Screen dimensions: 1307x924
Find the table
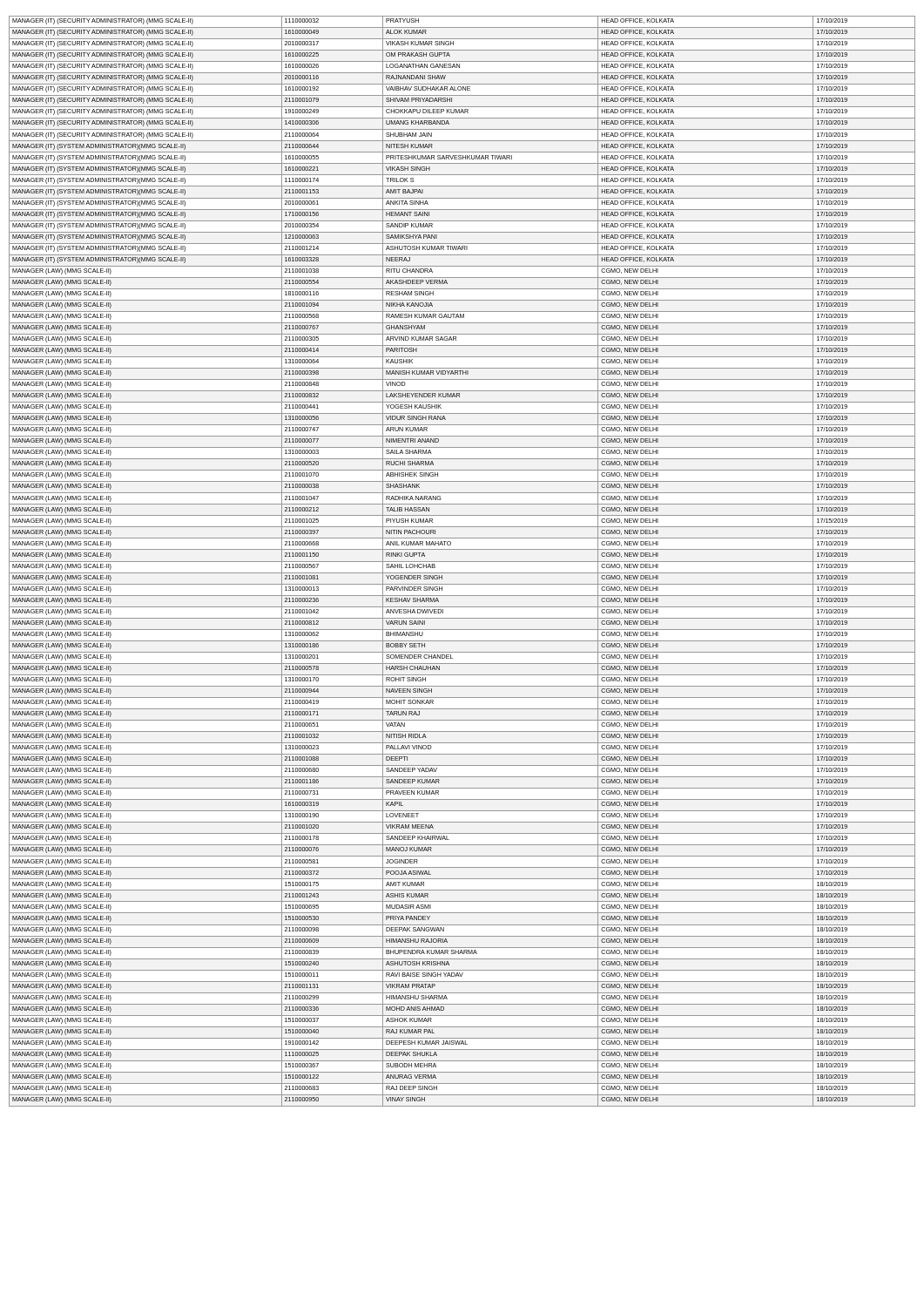(462, 561)
